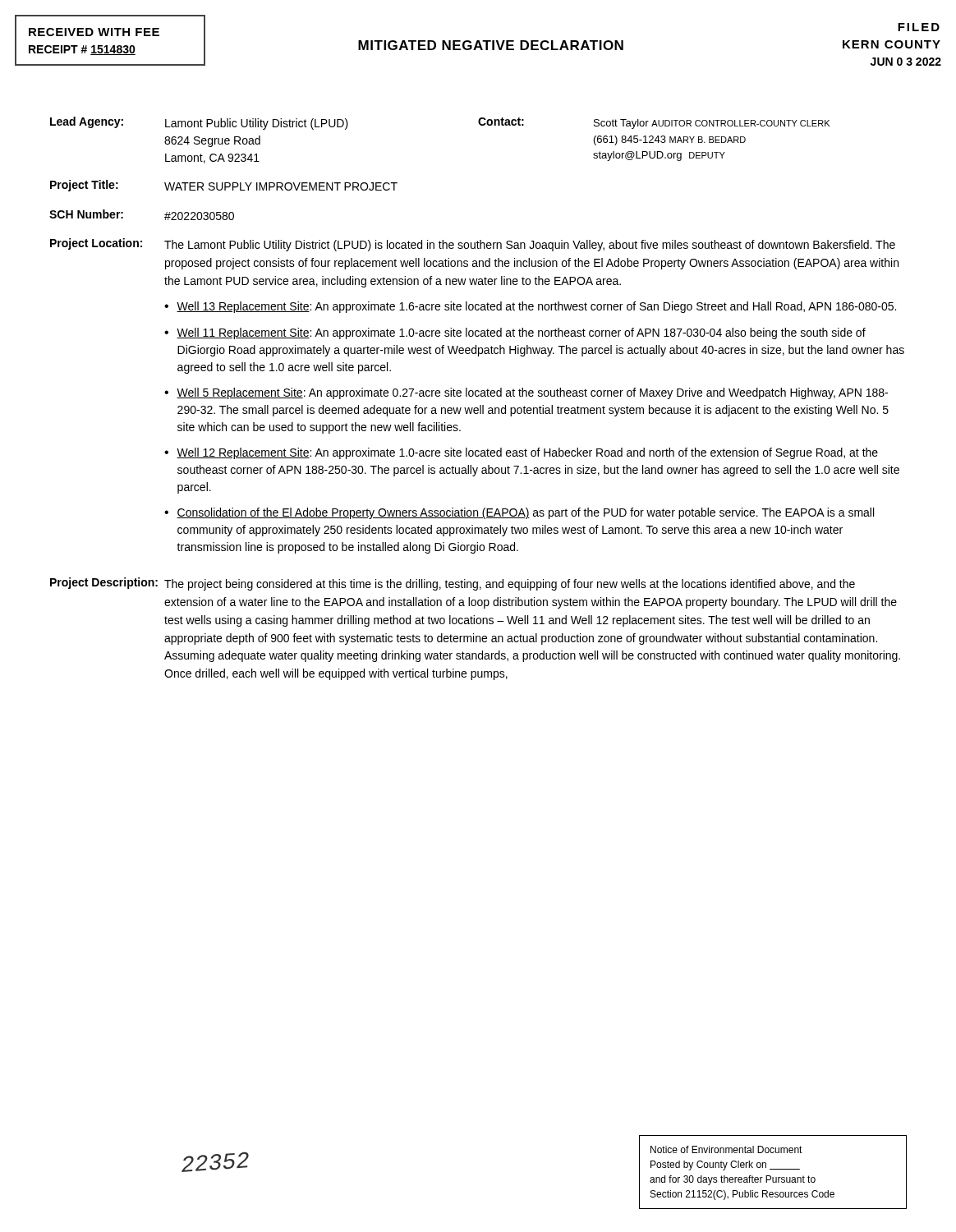
Task: Find the block starting "Project Location: The Lamont Public"
Action: tap(478, 401)
